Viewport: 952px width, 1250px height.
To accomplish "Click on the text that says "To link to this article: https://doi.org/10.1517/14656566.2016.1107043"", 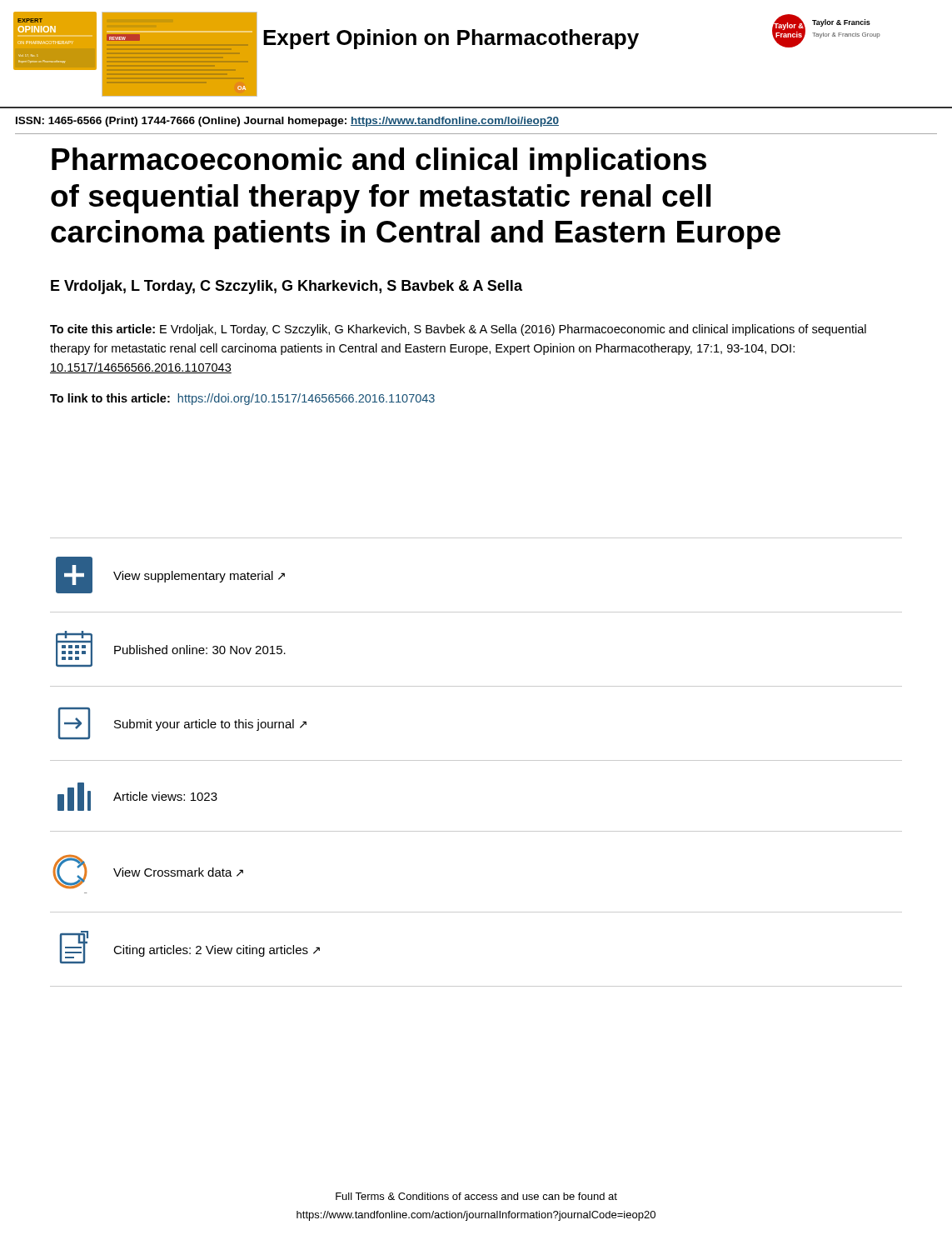I will 243,398.
